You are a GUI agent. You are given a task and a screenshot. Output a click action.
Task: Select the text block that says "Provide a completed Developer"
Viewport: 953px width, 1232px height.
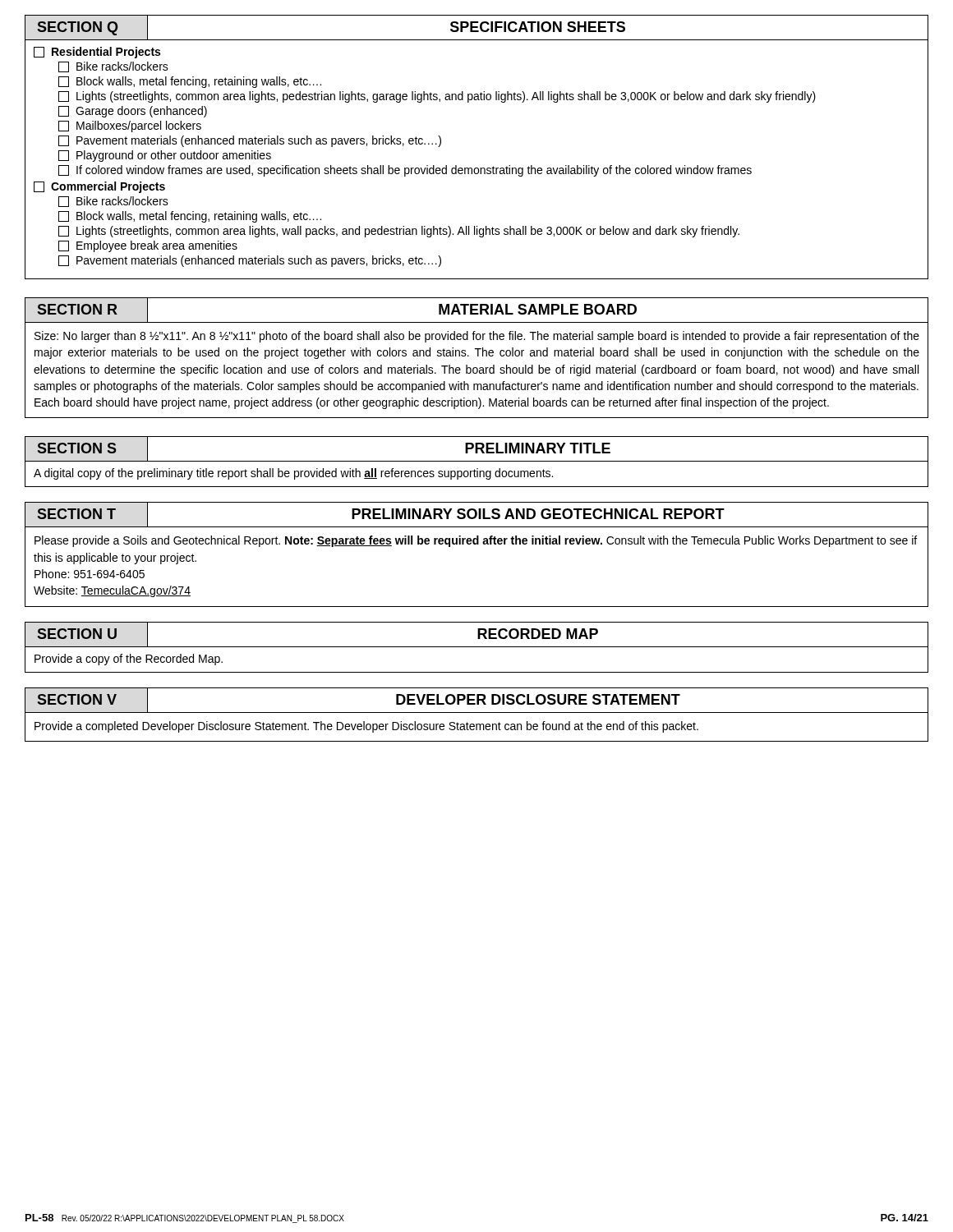[x=366, y=726]
